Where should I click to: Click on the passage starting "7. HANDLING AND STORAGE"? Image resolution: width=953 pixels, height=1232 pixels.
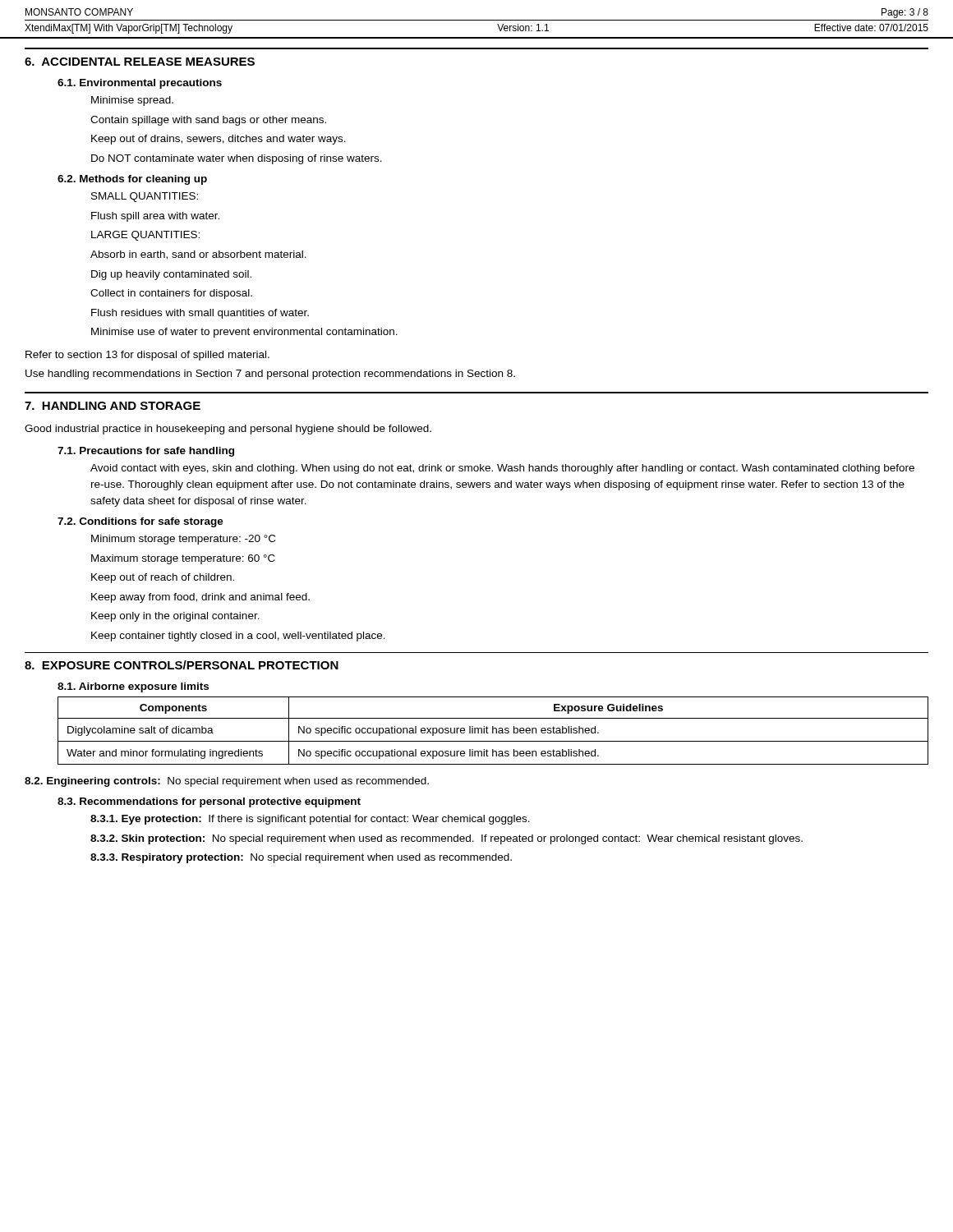coord(113,405)
